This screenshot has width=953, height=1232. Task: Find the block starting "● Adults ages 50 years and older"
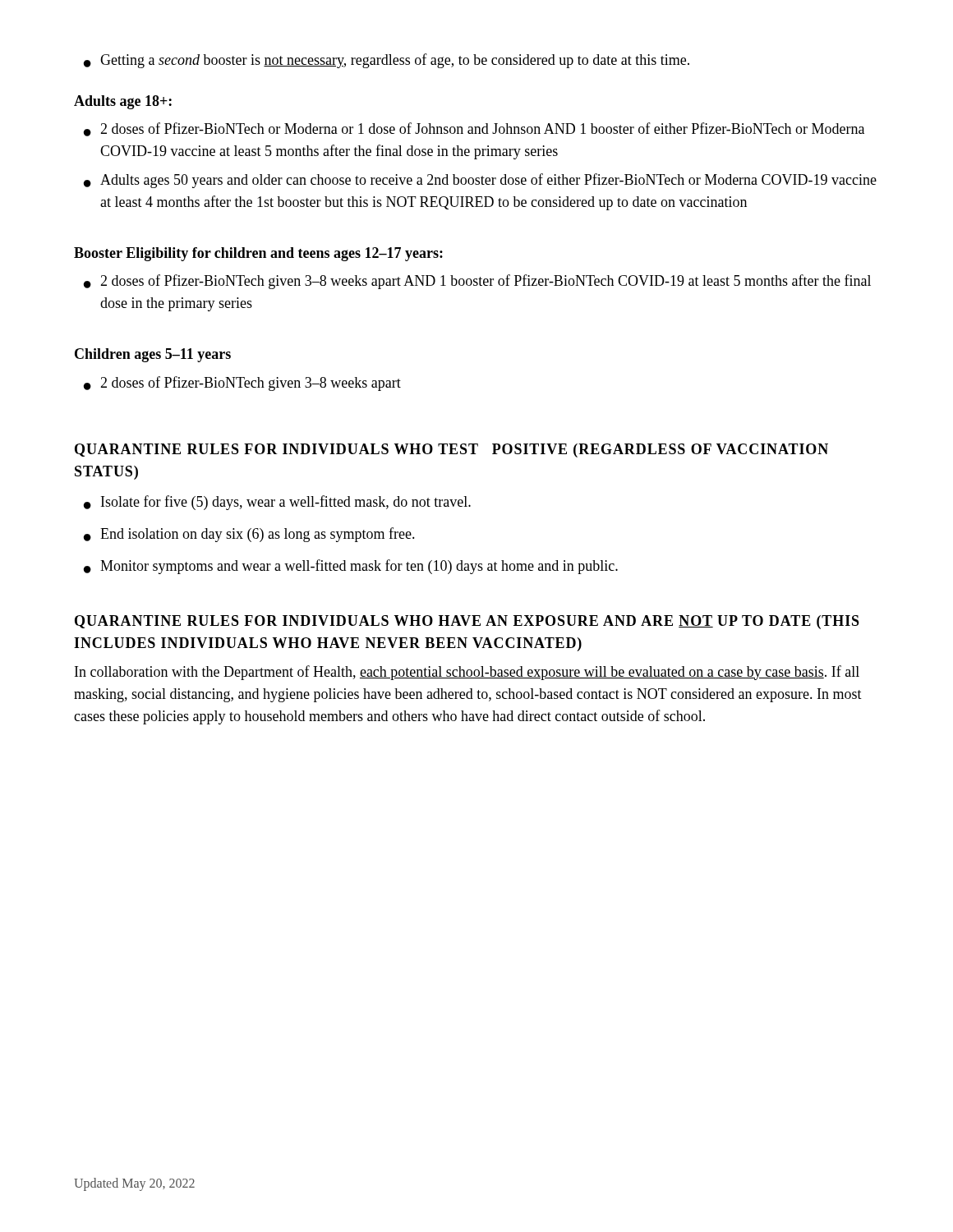pos(481,192)
